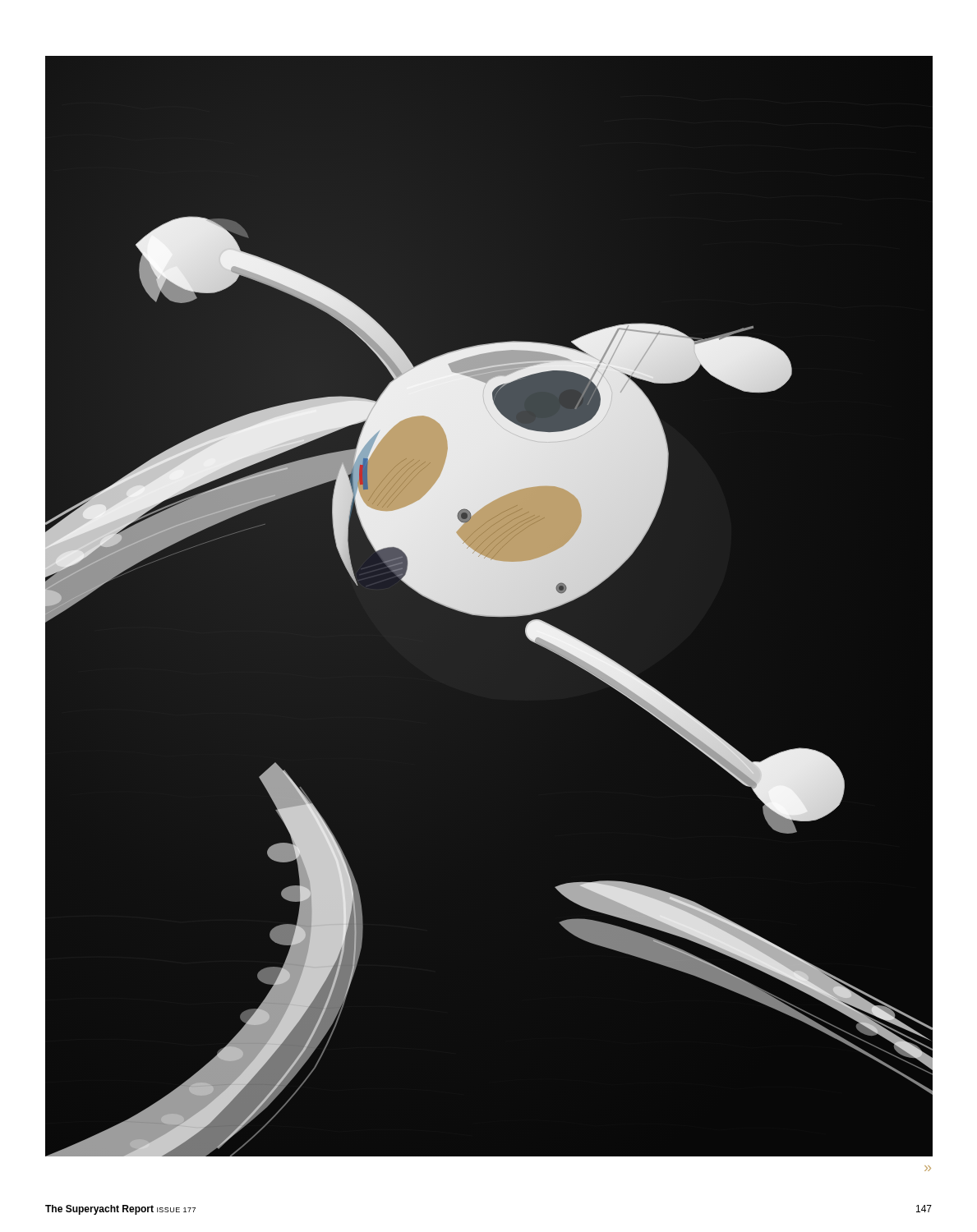Screen dimensions: 1232x977
Task: Select the photo
Action: [x=489, y=606]
